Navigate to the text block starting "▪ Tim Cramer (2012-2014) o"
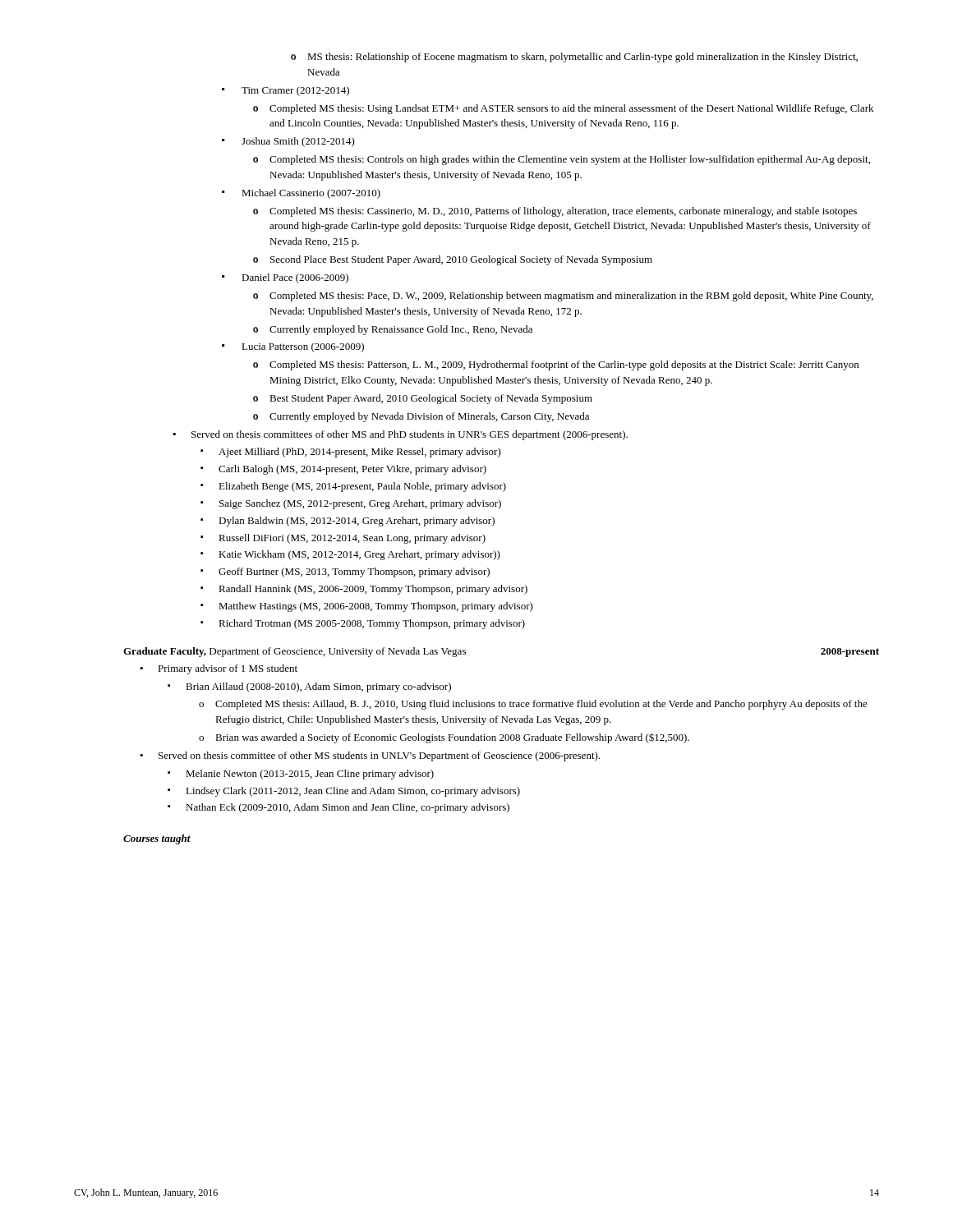 (x=550, y=107)
